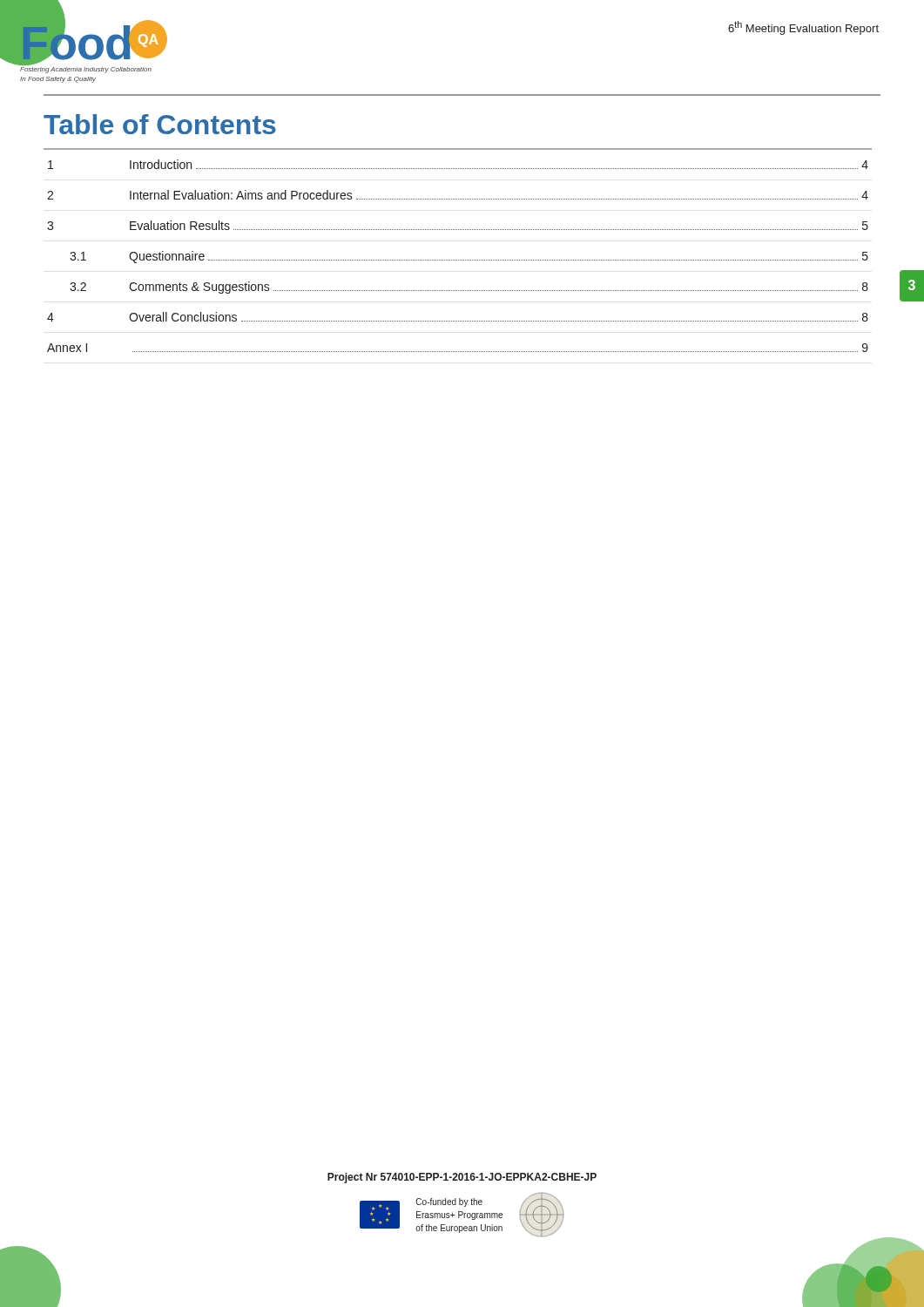This screenshot has height=1307, width=924.
Task: Find "Table of Contents" on this page
Action: tap(160, 125)
